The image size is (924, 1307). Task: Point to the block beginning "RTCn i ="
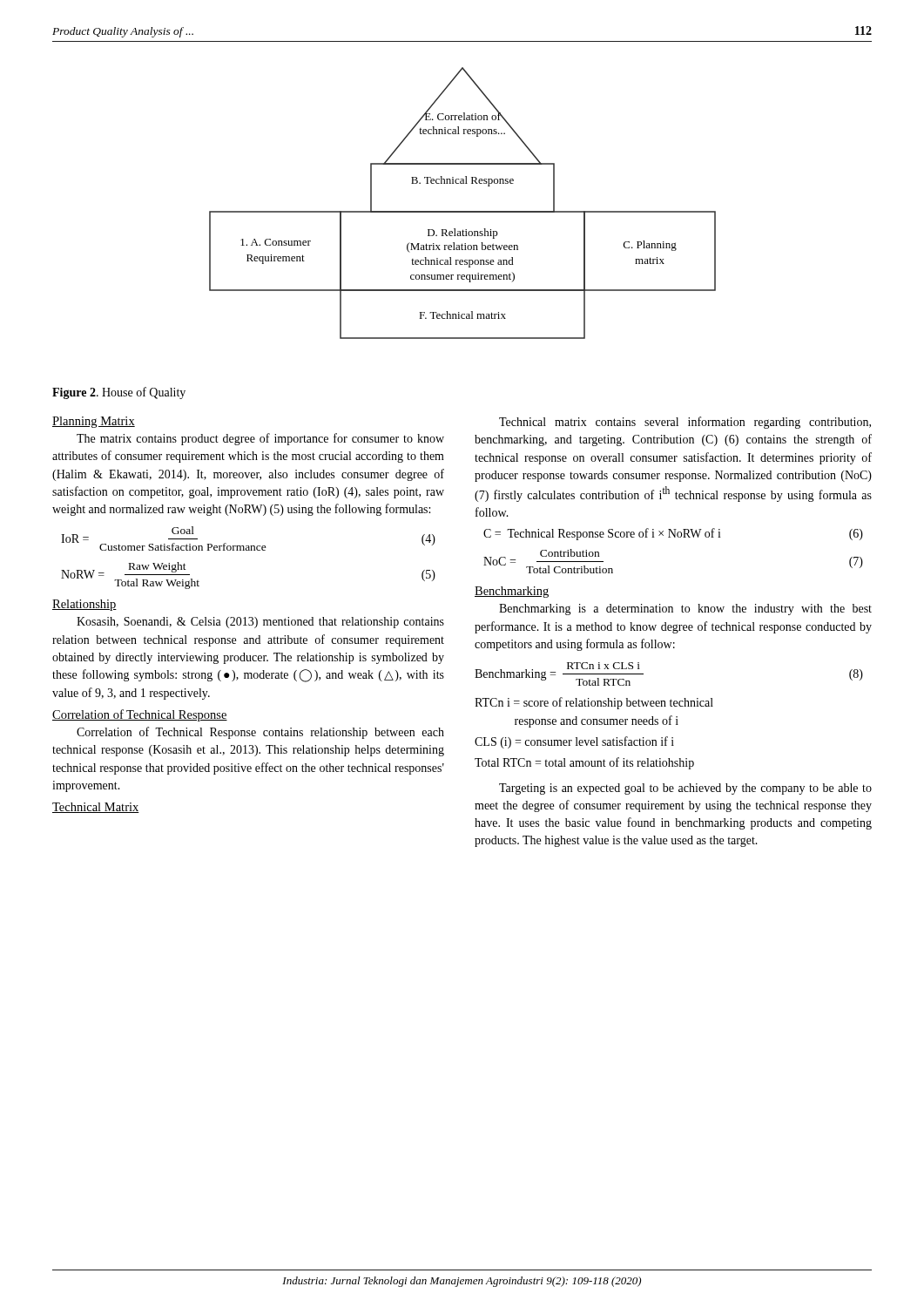click(x=673, y=712)
